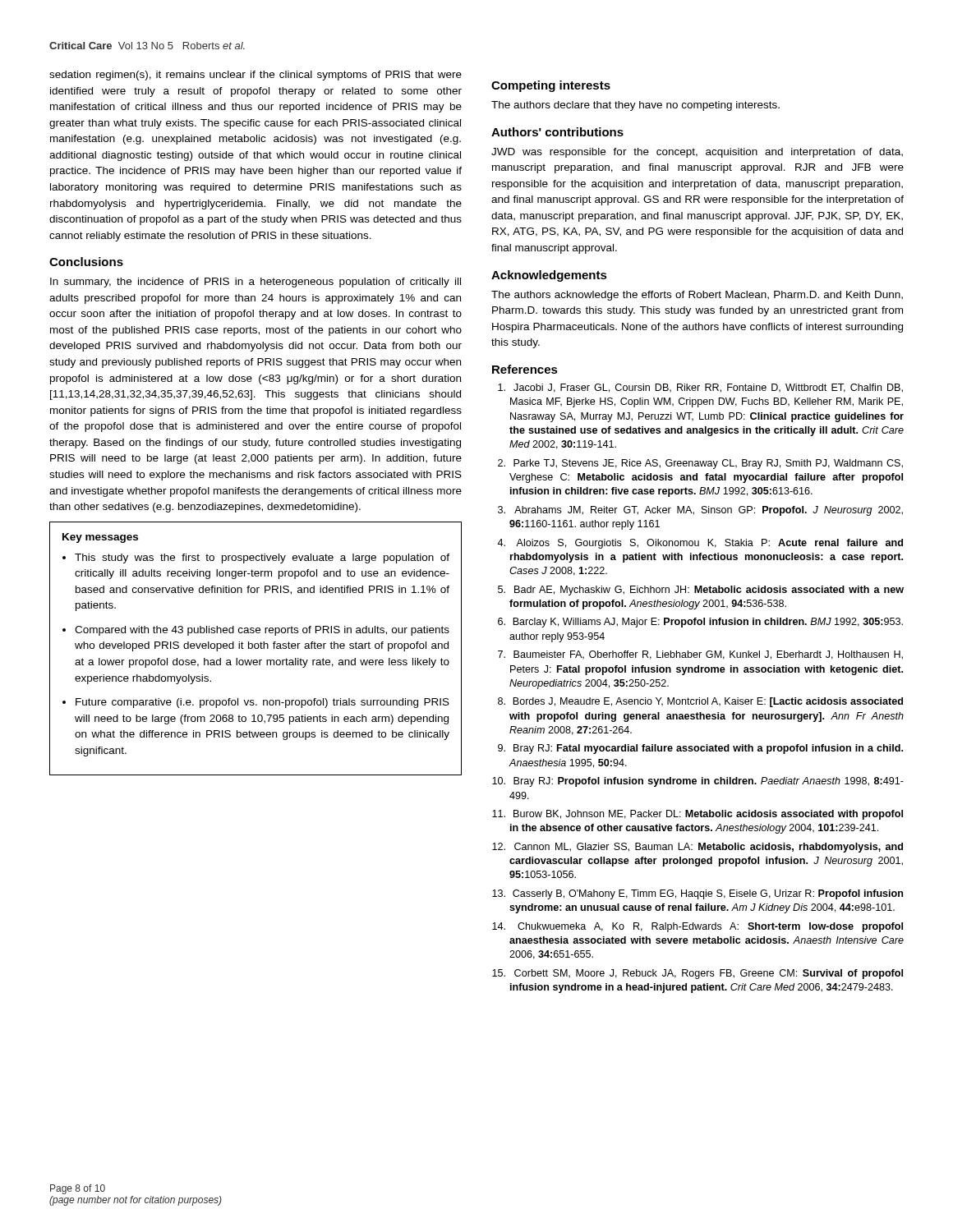The height and width of the screenshot is (1232, 953).
Task: Click on the list item that says "14. Chukwuemeka A, Ko R, Ralph-Edwards"
Action: [698, 940]
